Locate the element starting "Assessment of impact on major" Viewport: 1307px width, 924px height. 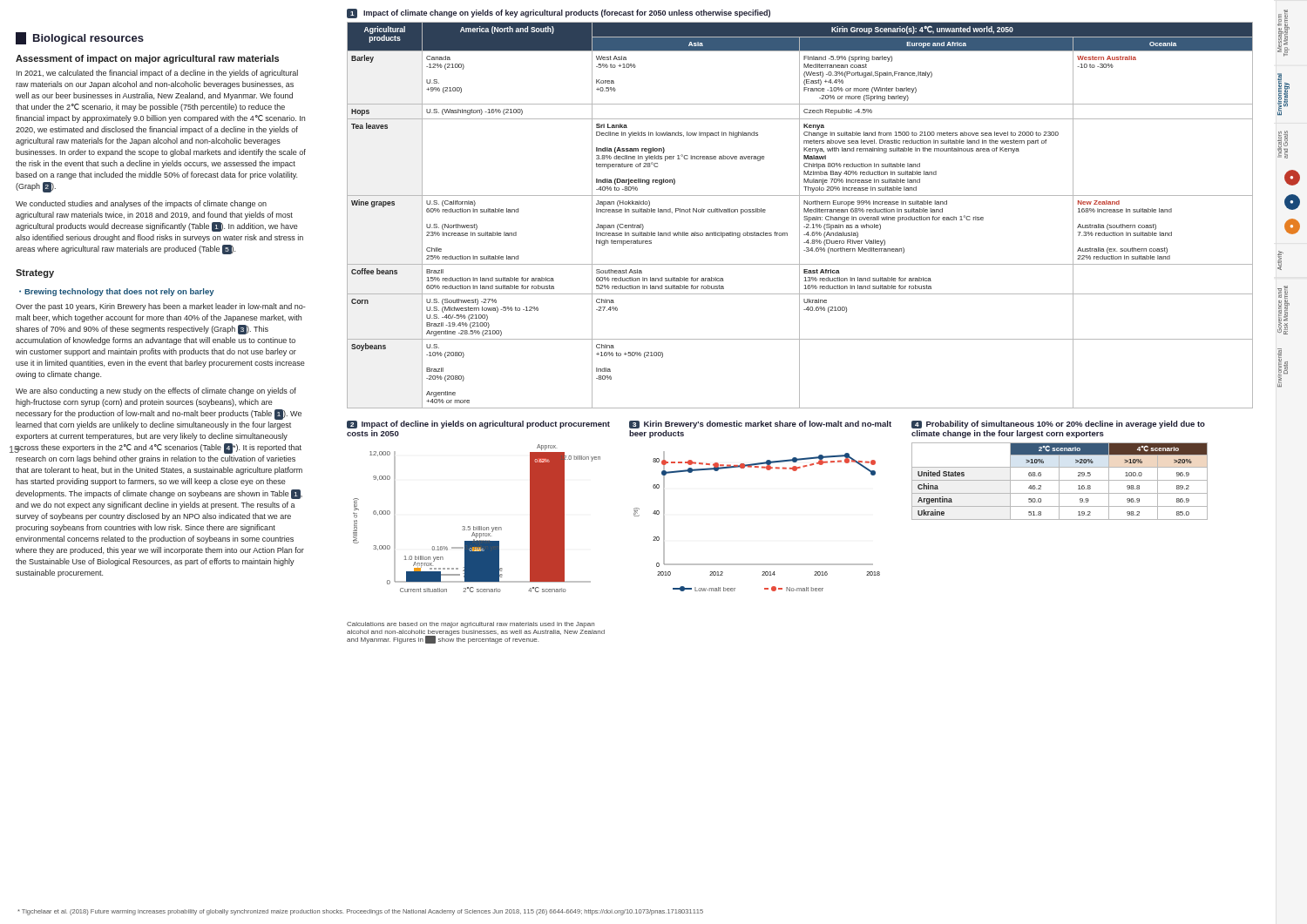click(x=147, y=58)
